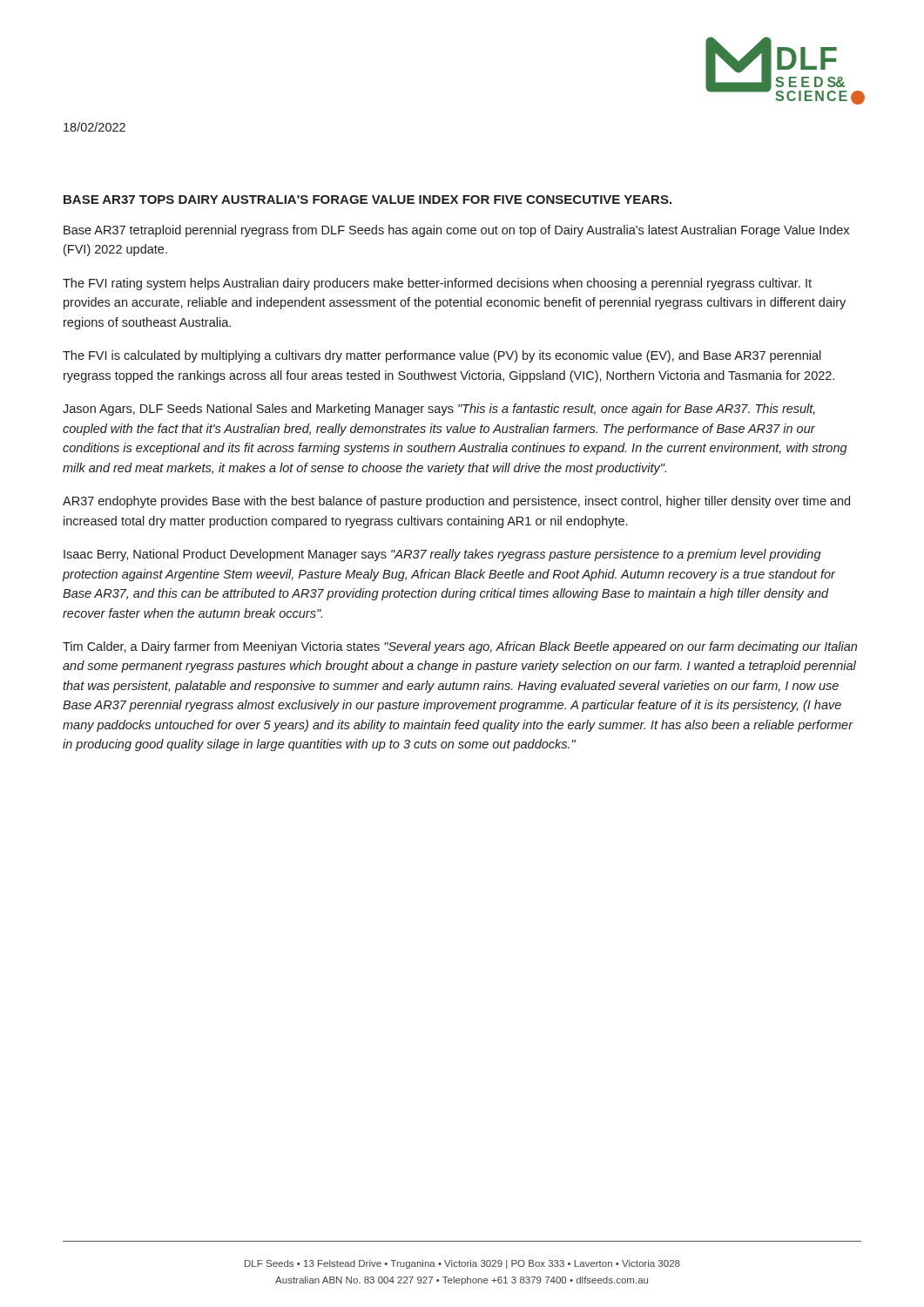Select a section header
The width and height of the screenshot is (924, 1307).
point(368,199)
